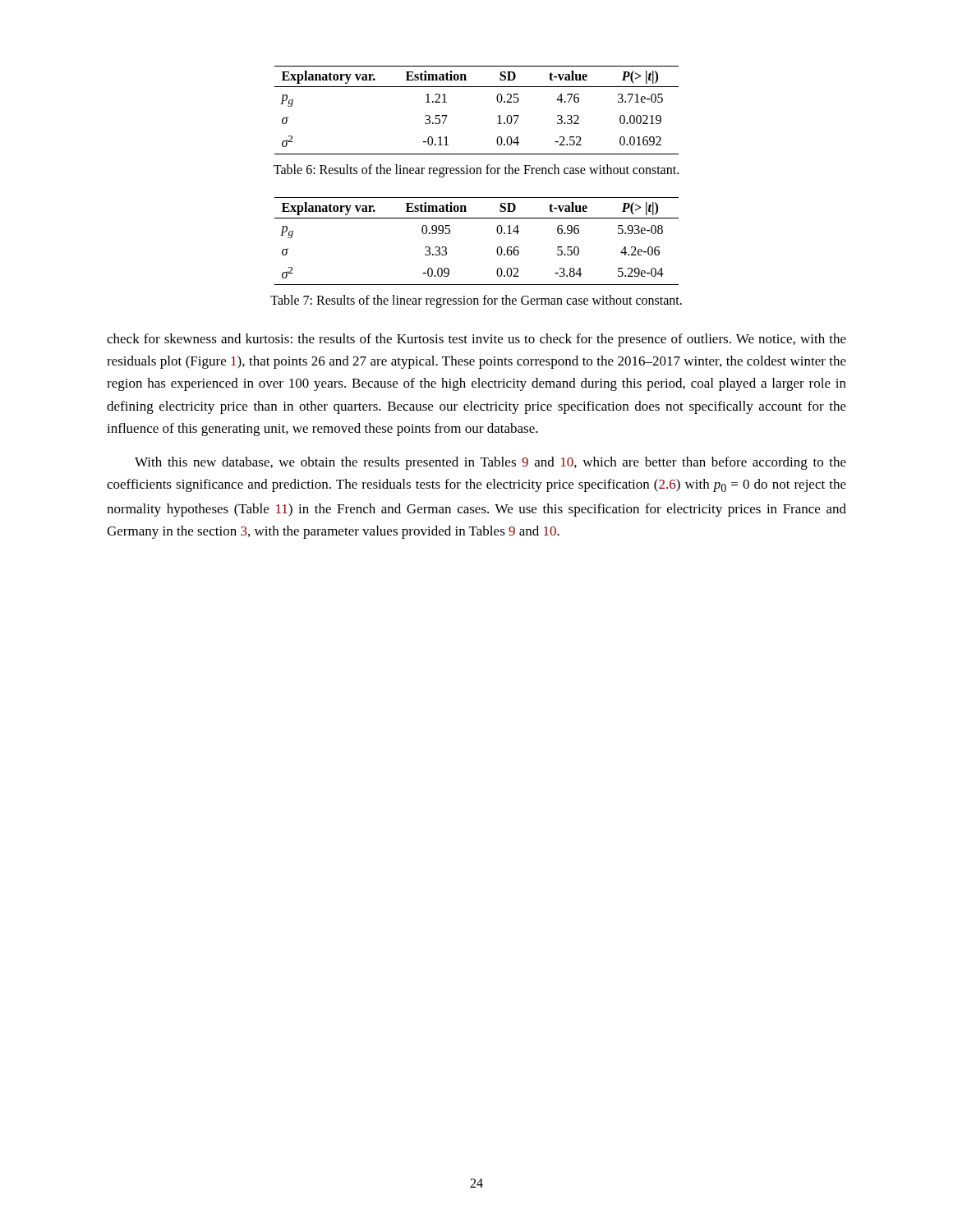Find the block on this page that starts "With this new database, we obtain the"
The image size is (953, 1232).
(476, 497)
